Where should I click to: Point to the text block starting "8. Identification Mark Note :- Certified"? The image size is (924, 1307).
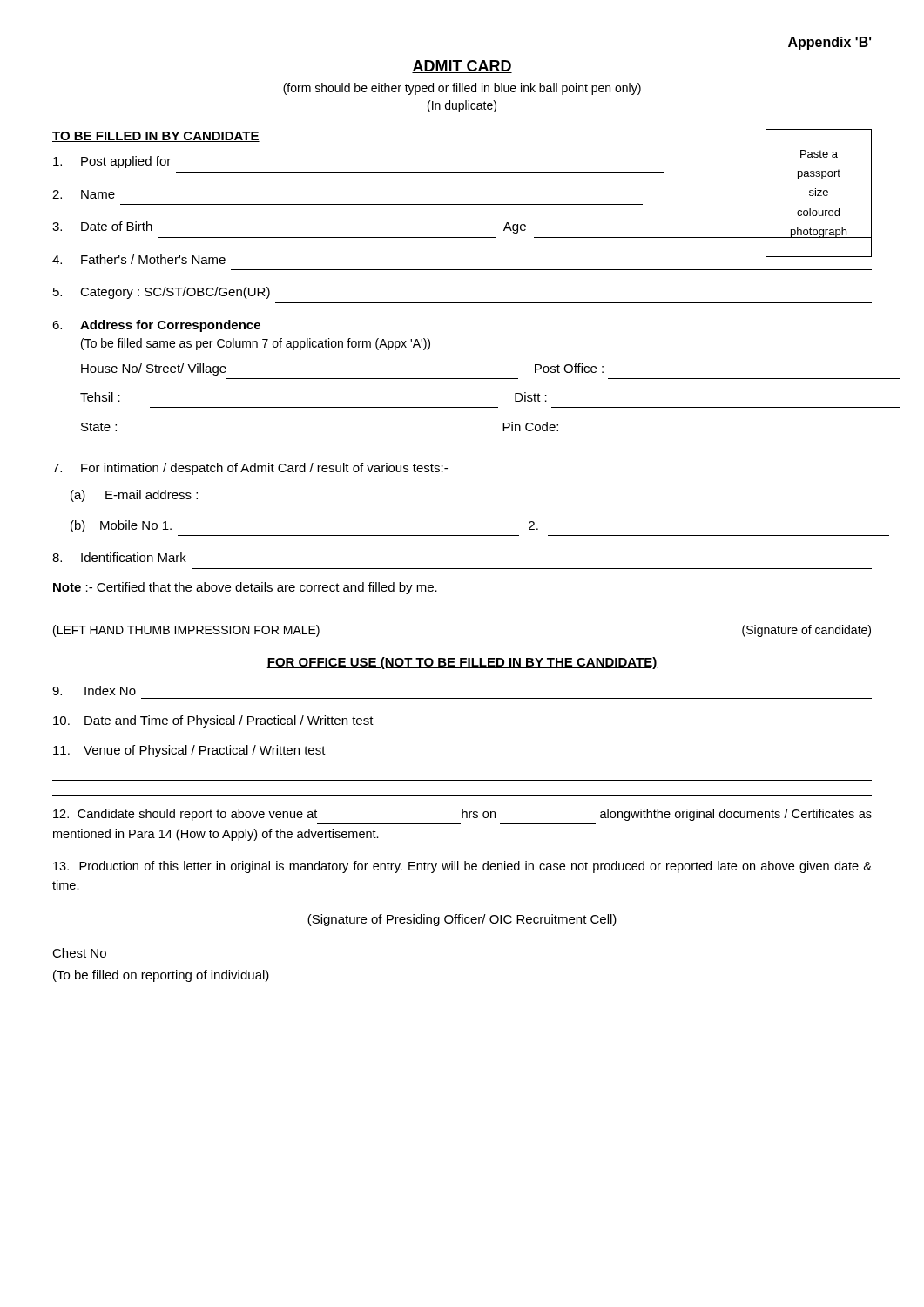[x=462, y=572]
